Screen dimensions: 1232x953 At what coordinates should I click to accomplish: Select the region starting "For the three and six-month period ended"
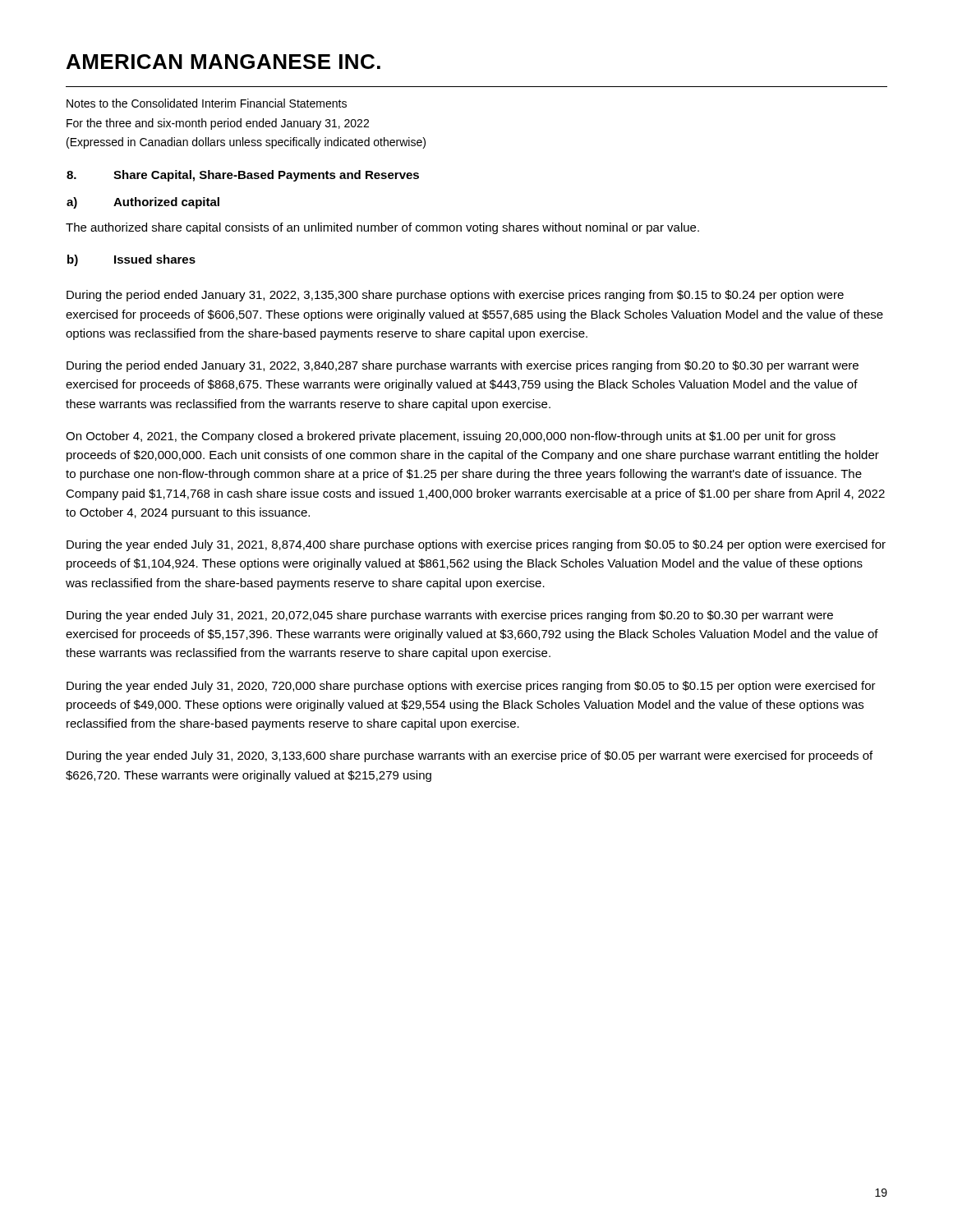[218, 123]
